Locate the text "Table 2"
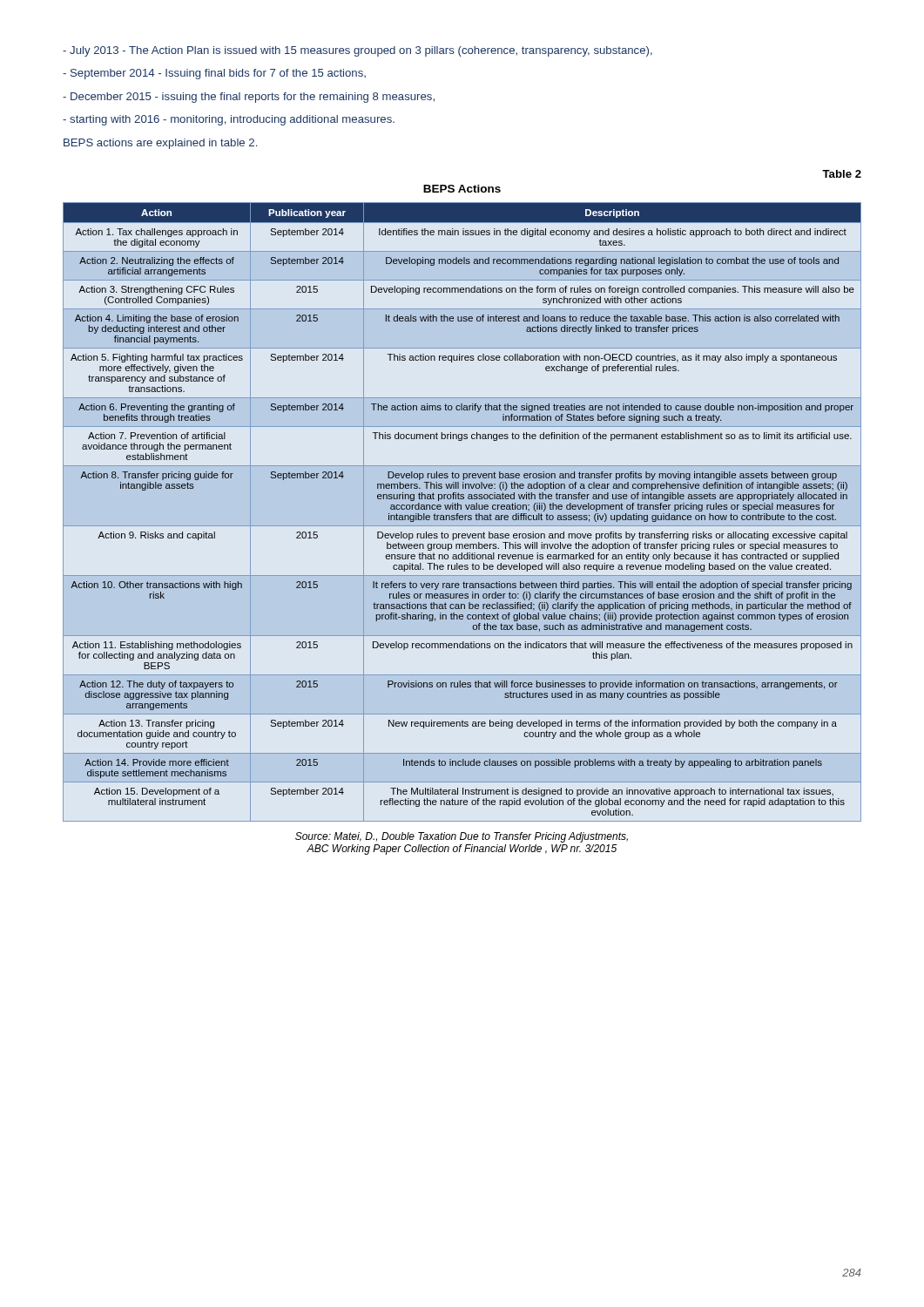The width and height of the screenshot is (924, 1307). [842, 174]
